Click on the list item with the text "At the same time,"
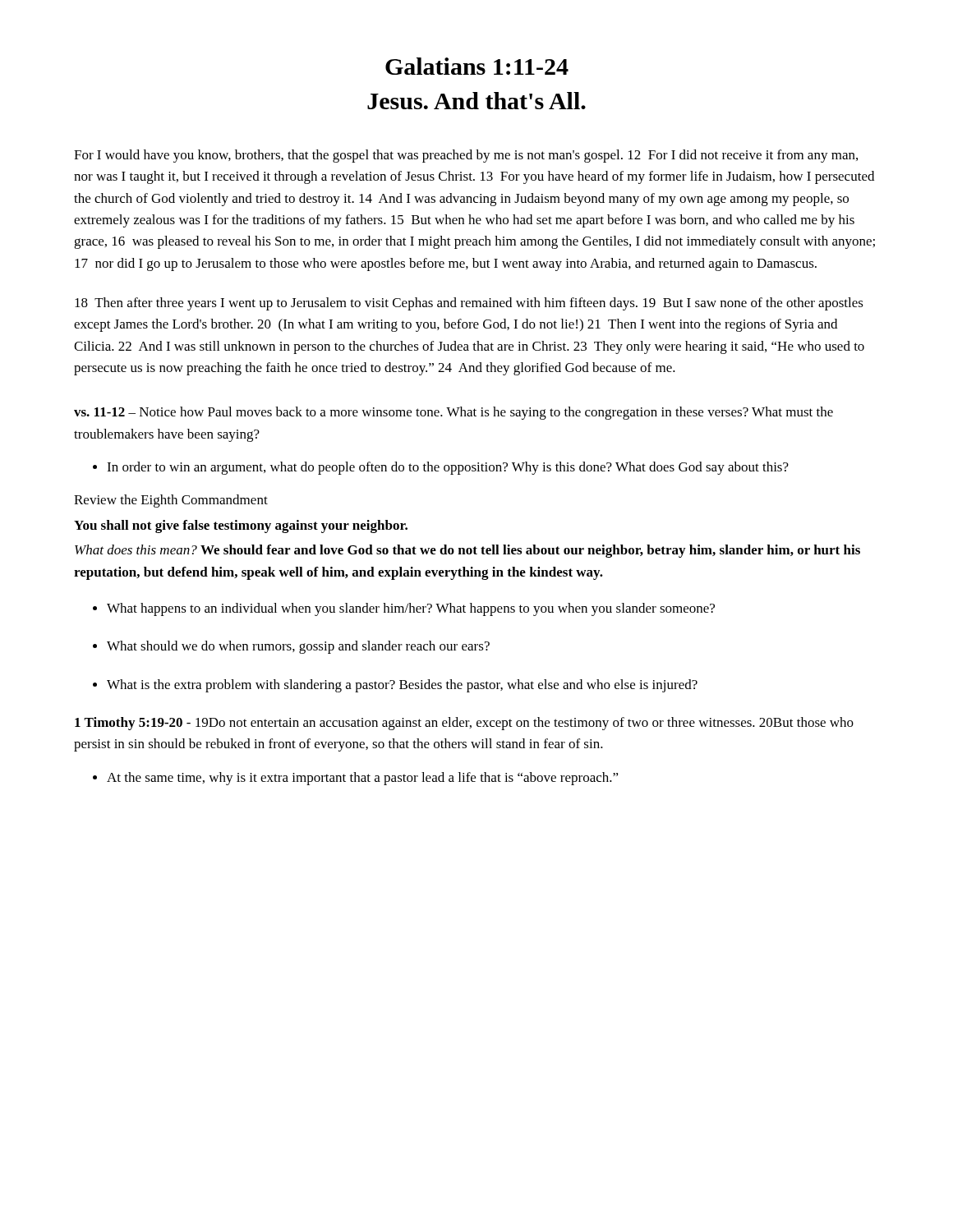This screenshot has width=953, height=1232. (x=363, y=777)
